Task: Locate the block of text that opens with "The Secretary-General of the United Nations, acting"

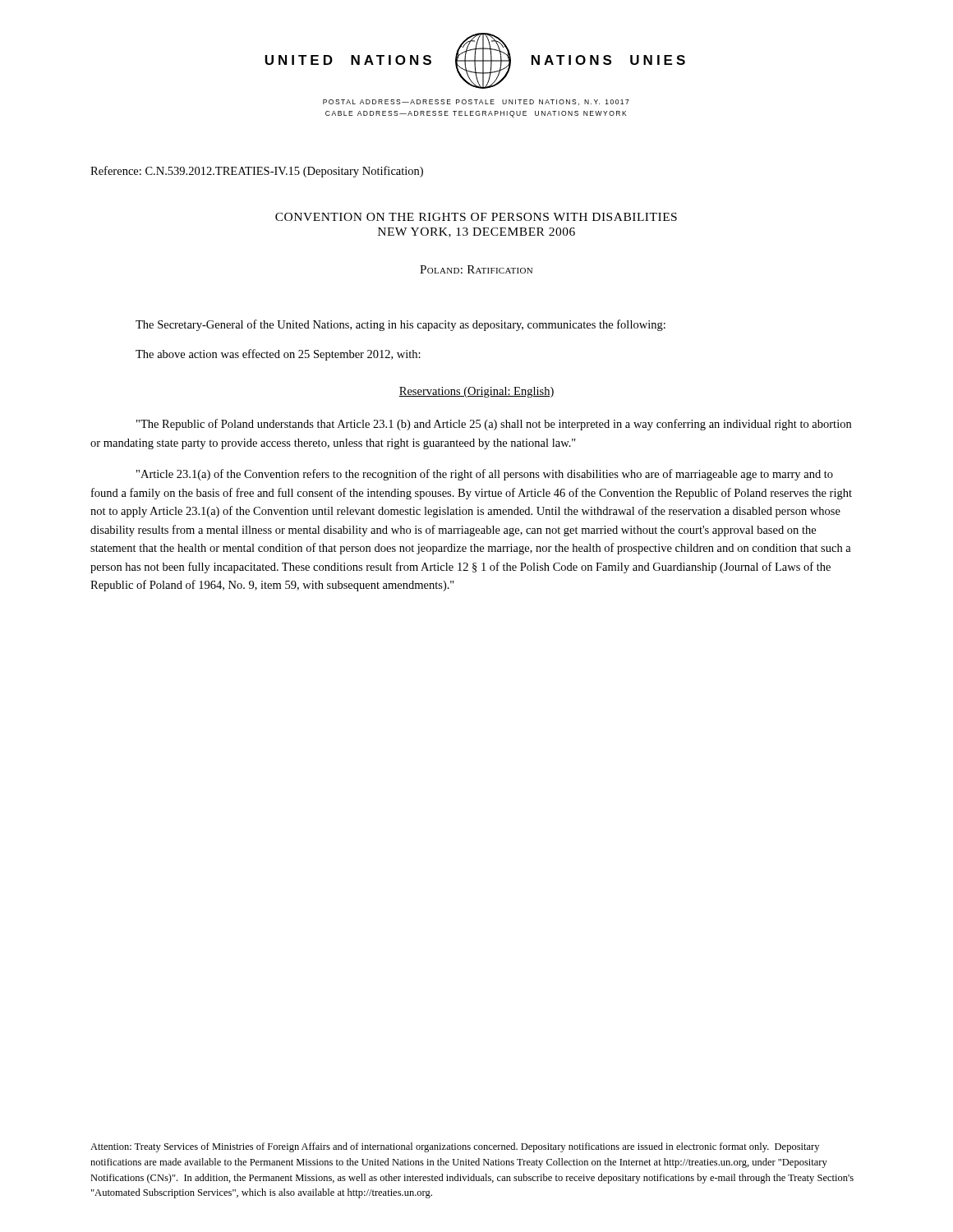Action: pos(476,325)
